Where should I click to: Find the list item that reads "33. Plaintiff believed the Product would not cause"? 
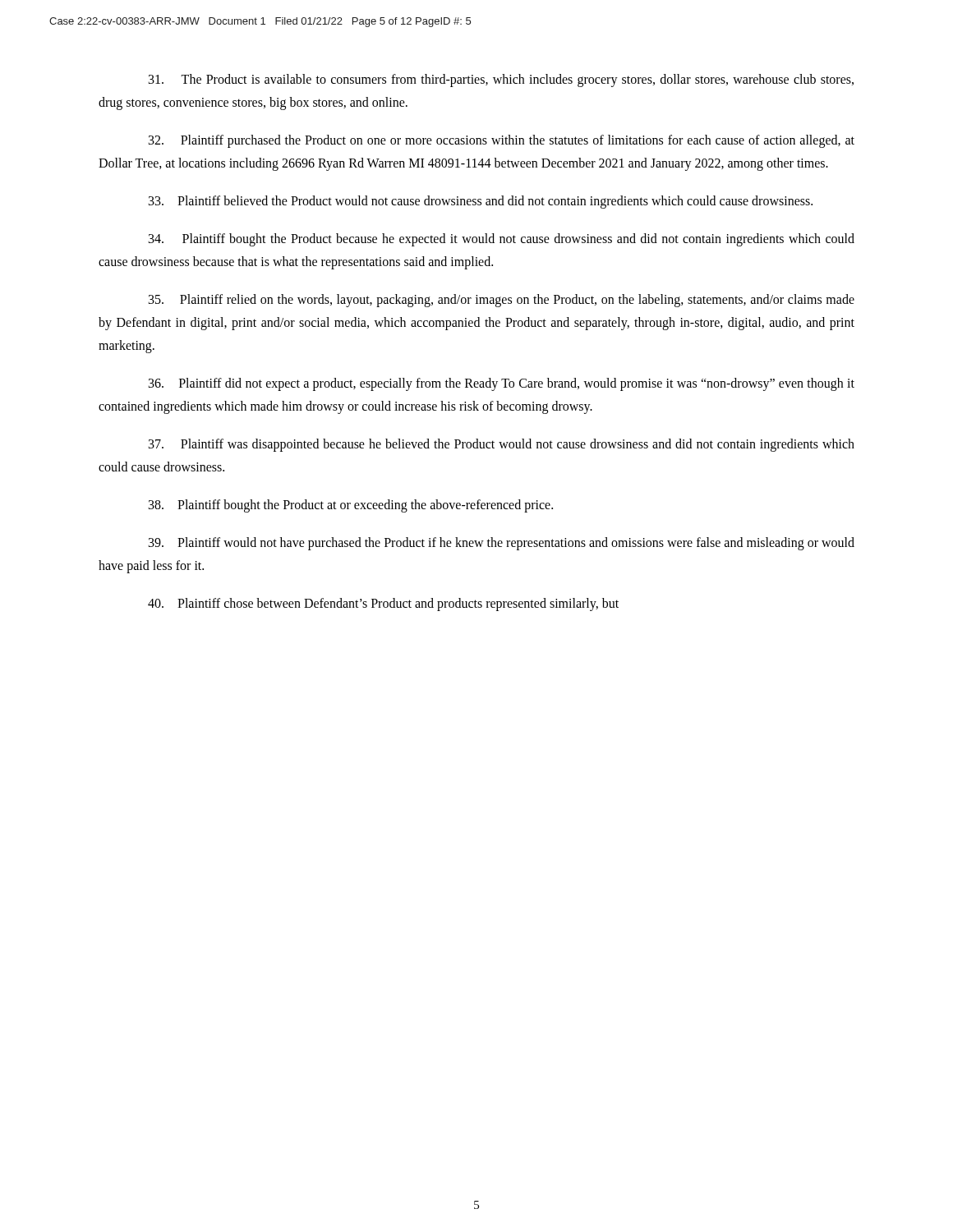(481, 201)
